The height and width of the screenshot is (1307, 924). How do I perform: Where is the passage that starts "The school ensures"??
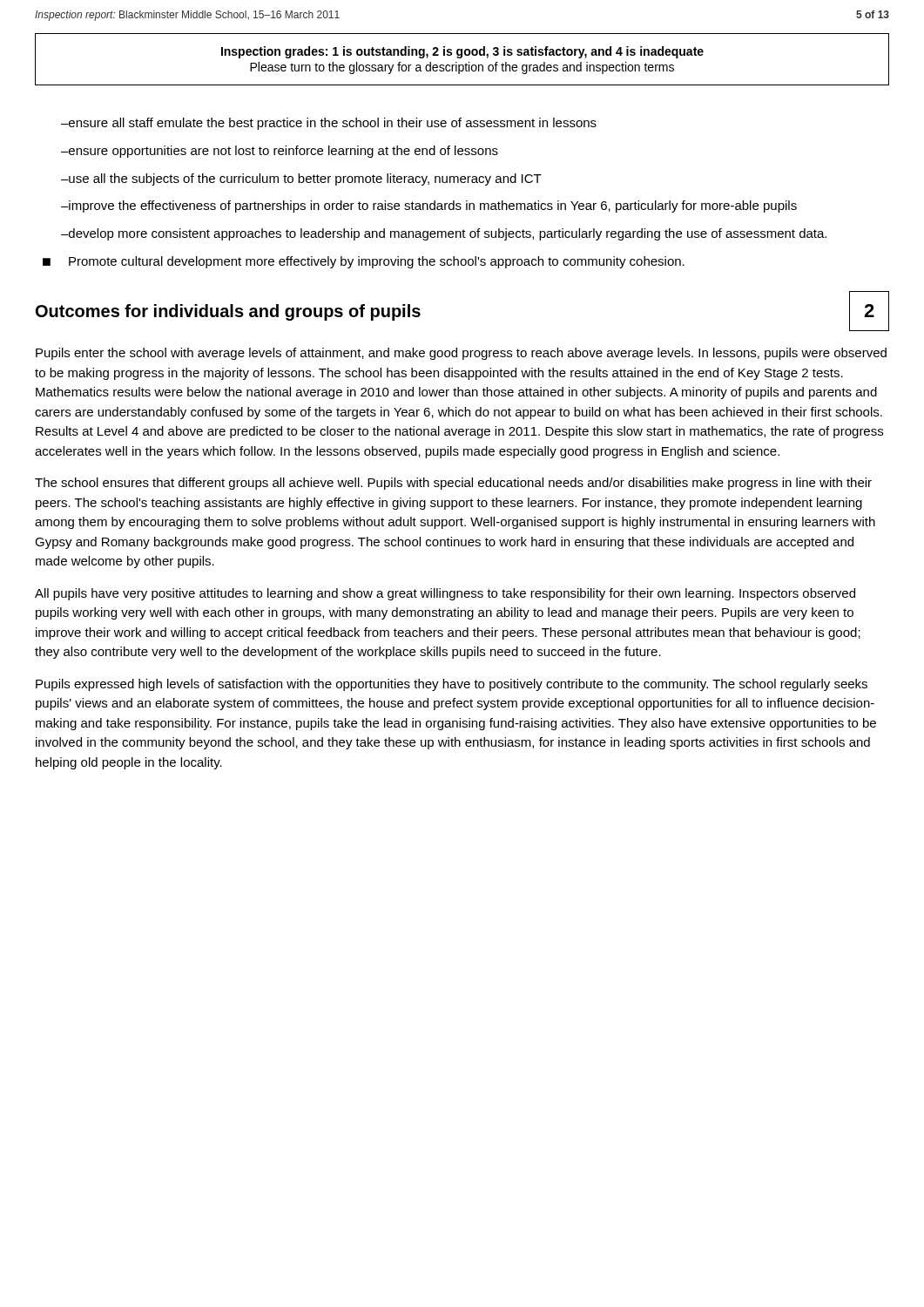click(x=455, y=522)
